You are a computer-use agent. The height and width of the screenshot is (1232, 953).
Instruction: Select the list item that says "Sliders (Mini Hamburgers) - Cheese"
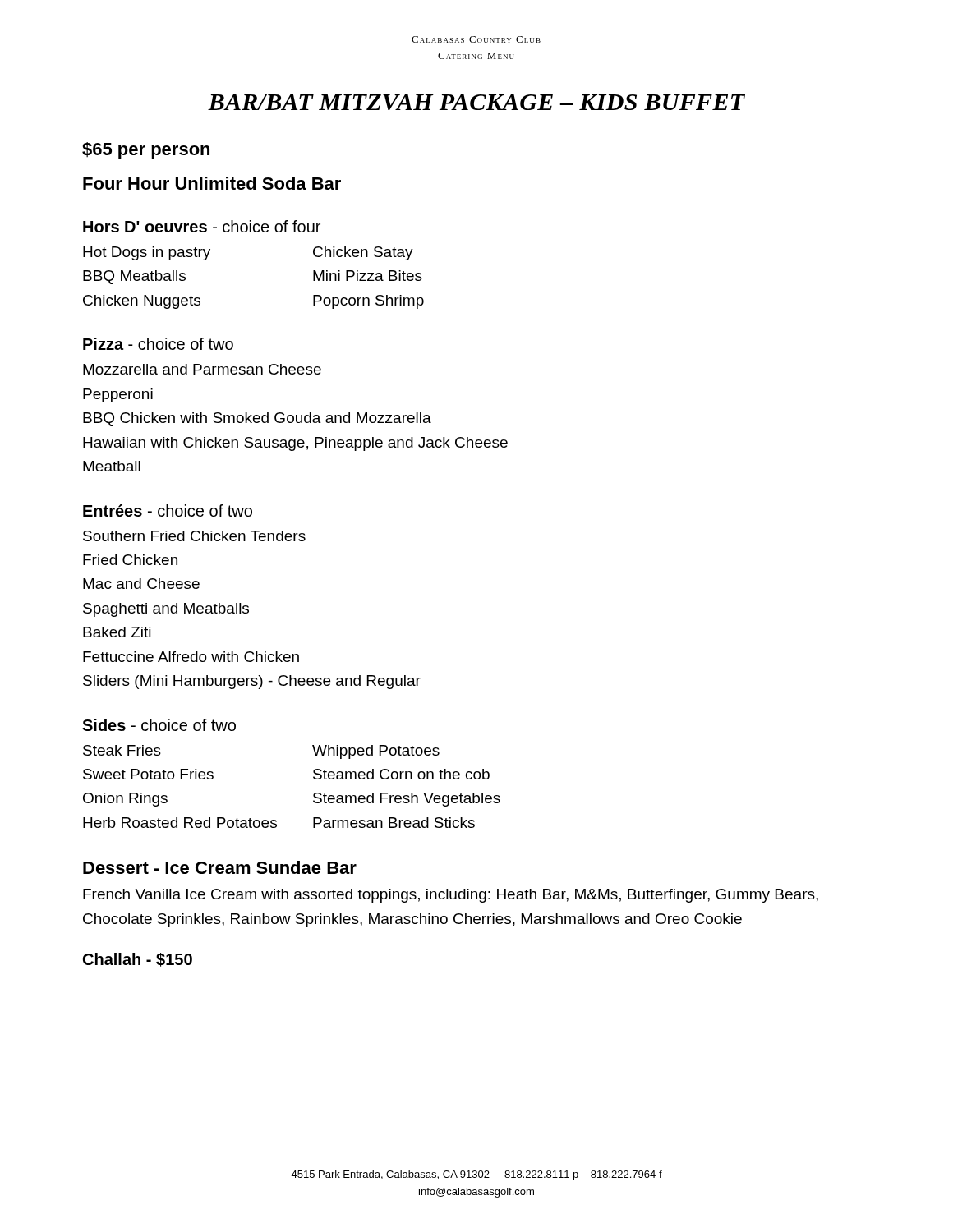(251, 681)
